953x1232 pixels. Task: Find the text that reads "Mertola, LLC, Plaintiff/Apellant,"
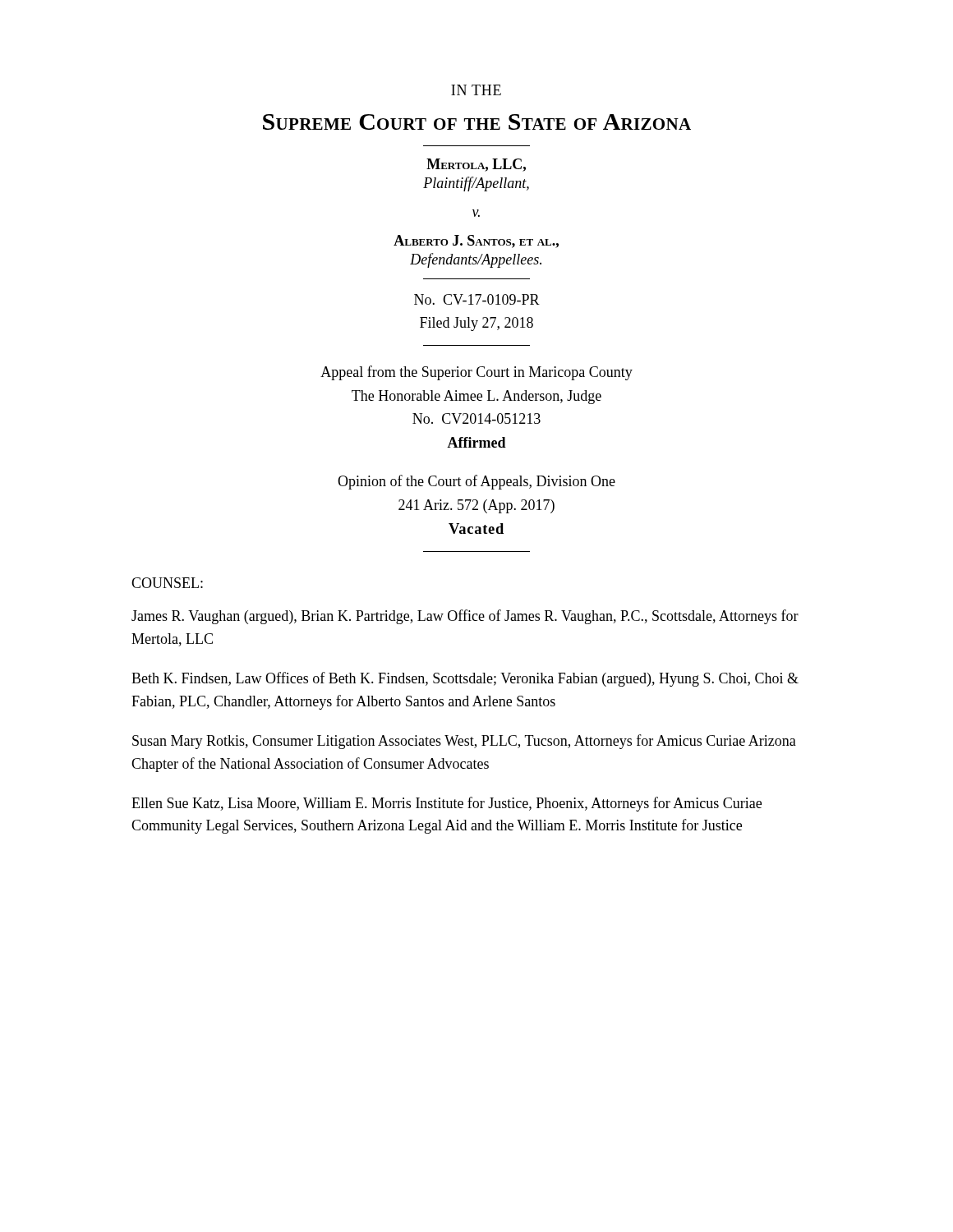coord(476,174)
